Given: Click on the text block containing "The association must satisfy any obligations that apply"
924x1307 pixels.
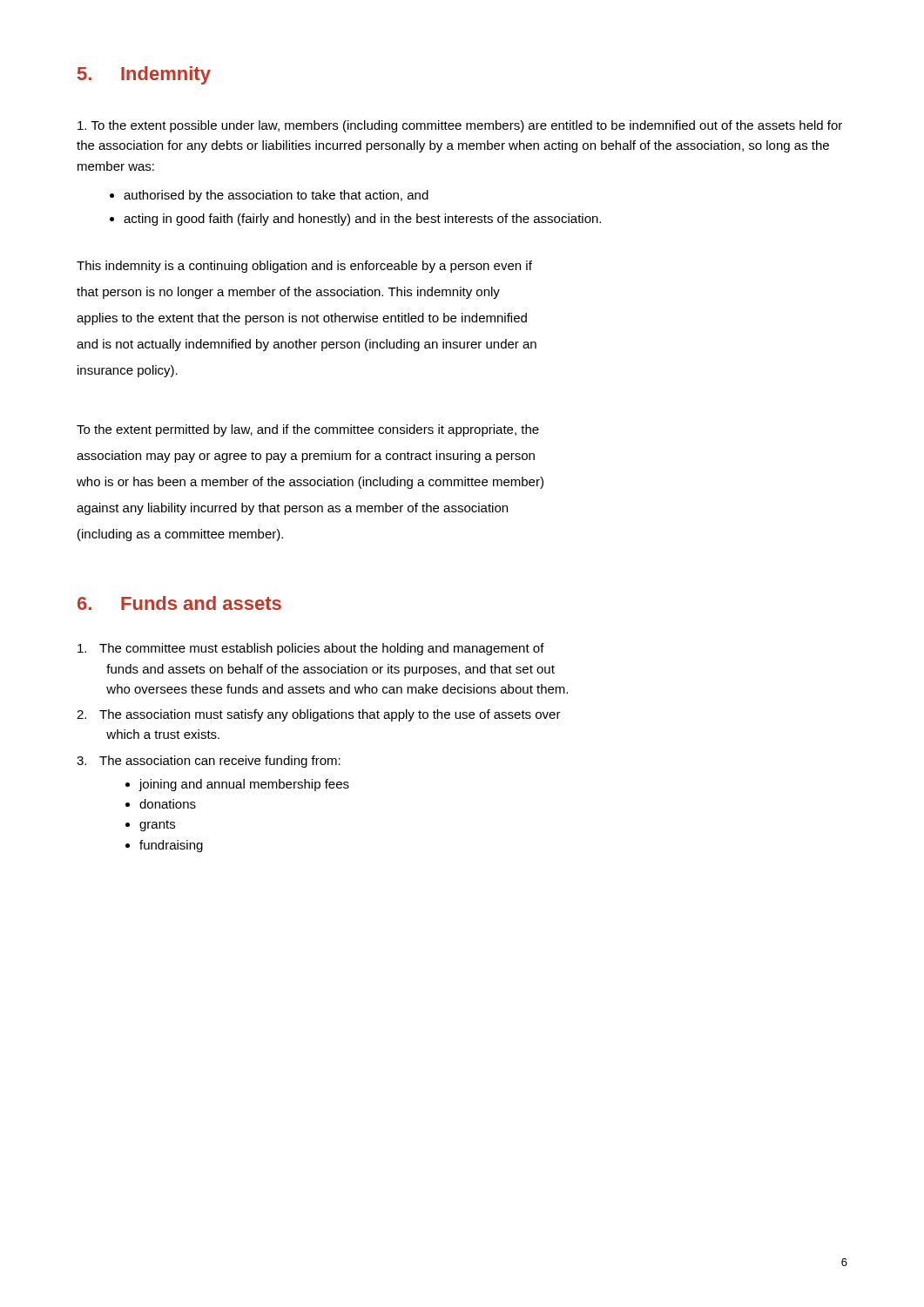Looking at the screenshot, I should click(x=462, y=724).
